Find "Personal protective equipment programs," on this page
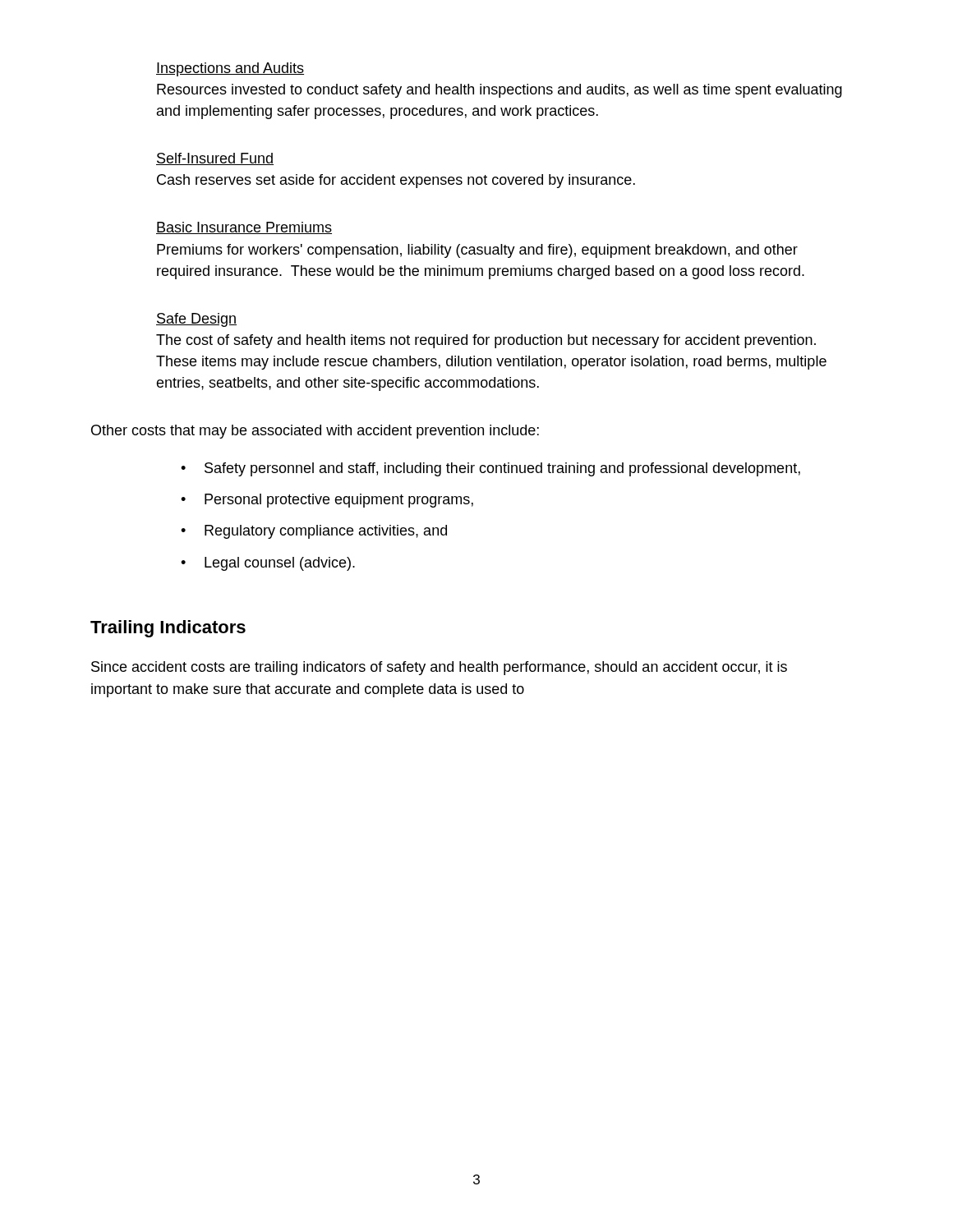 [x=339, y=500]
